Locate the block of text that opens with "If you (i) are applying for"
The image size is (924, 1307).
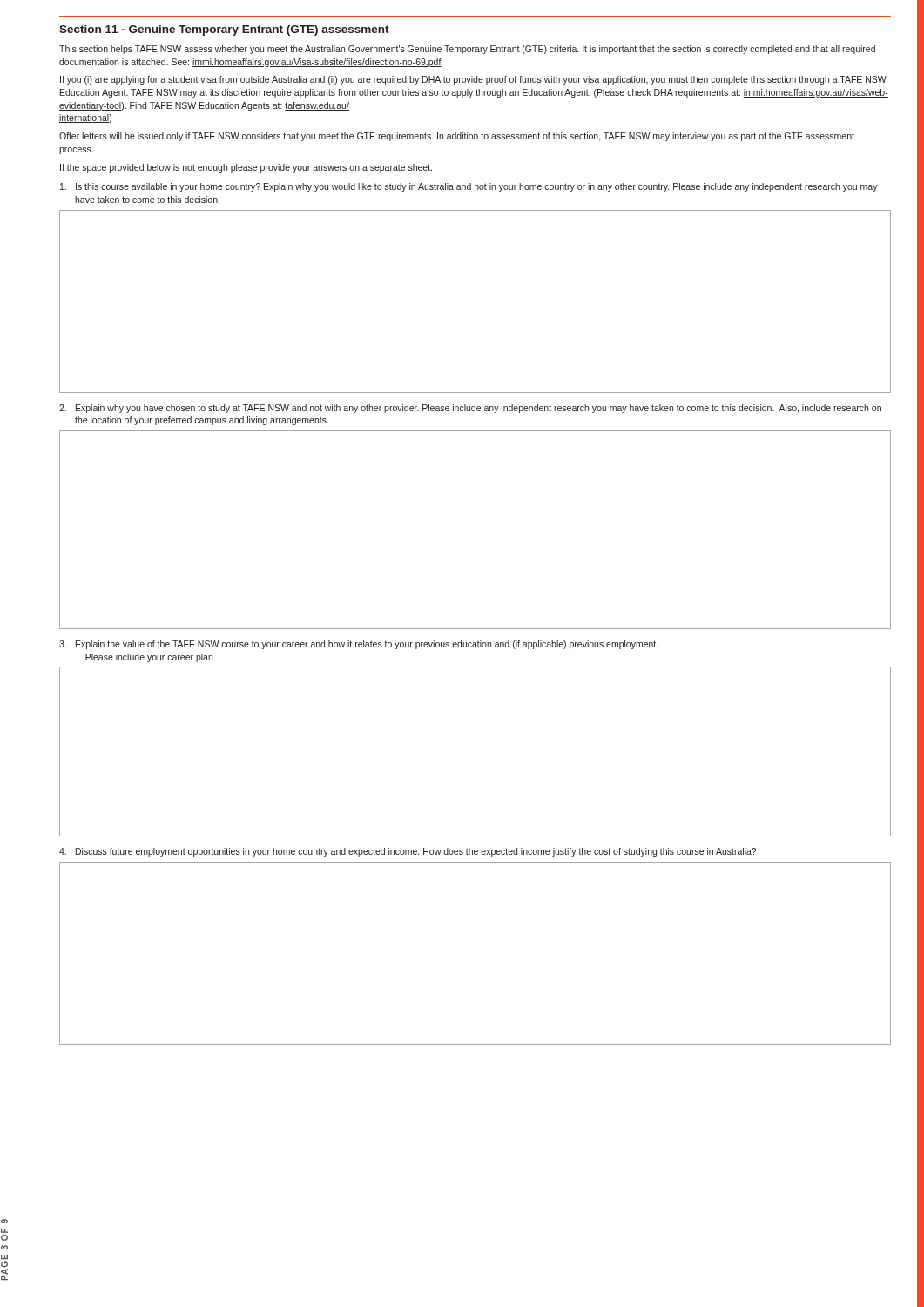pos(474,99)
